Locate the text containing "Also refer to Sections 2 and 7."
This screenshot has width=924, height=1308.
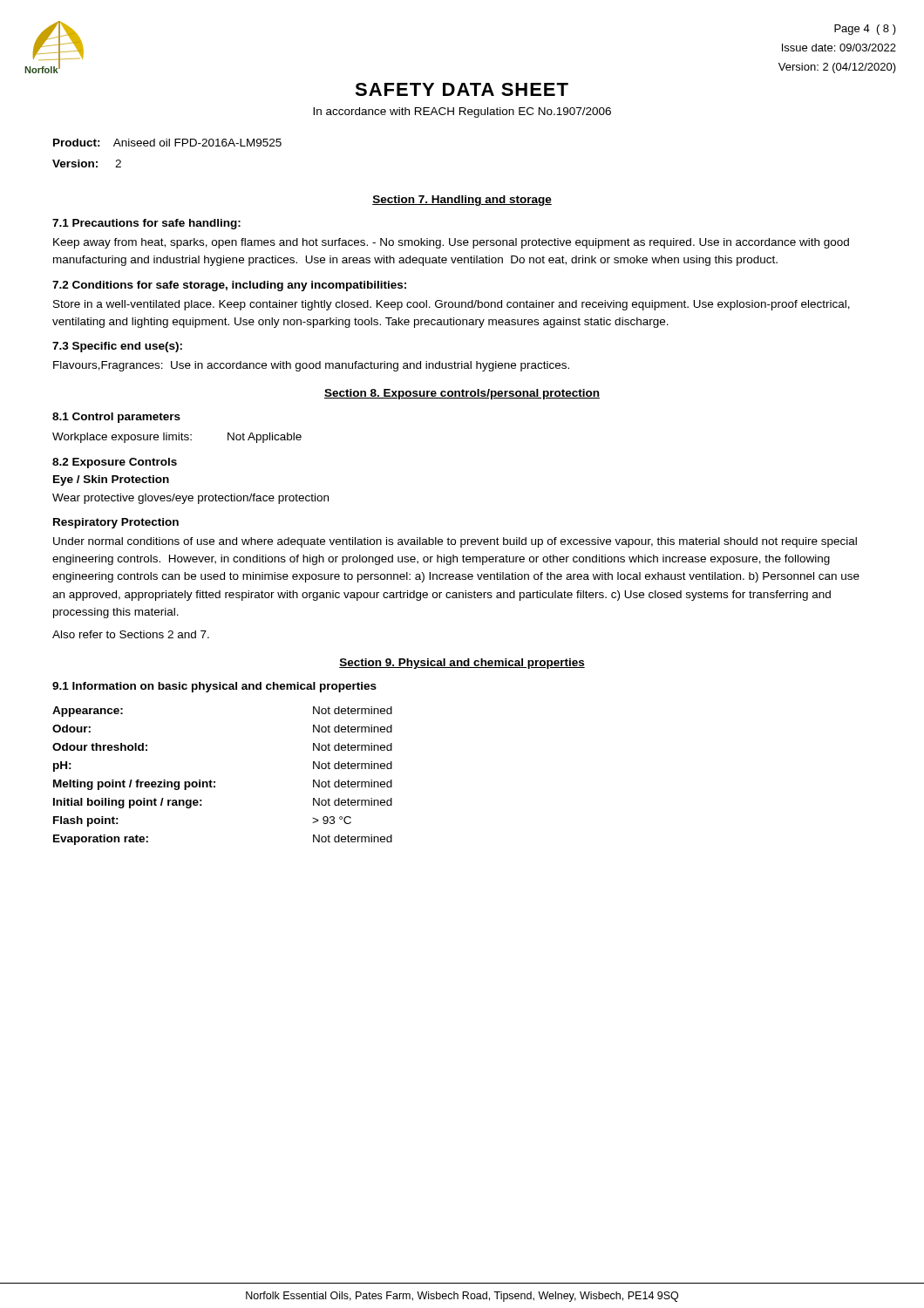click(131, 634)
